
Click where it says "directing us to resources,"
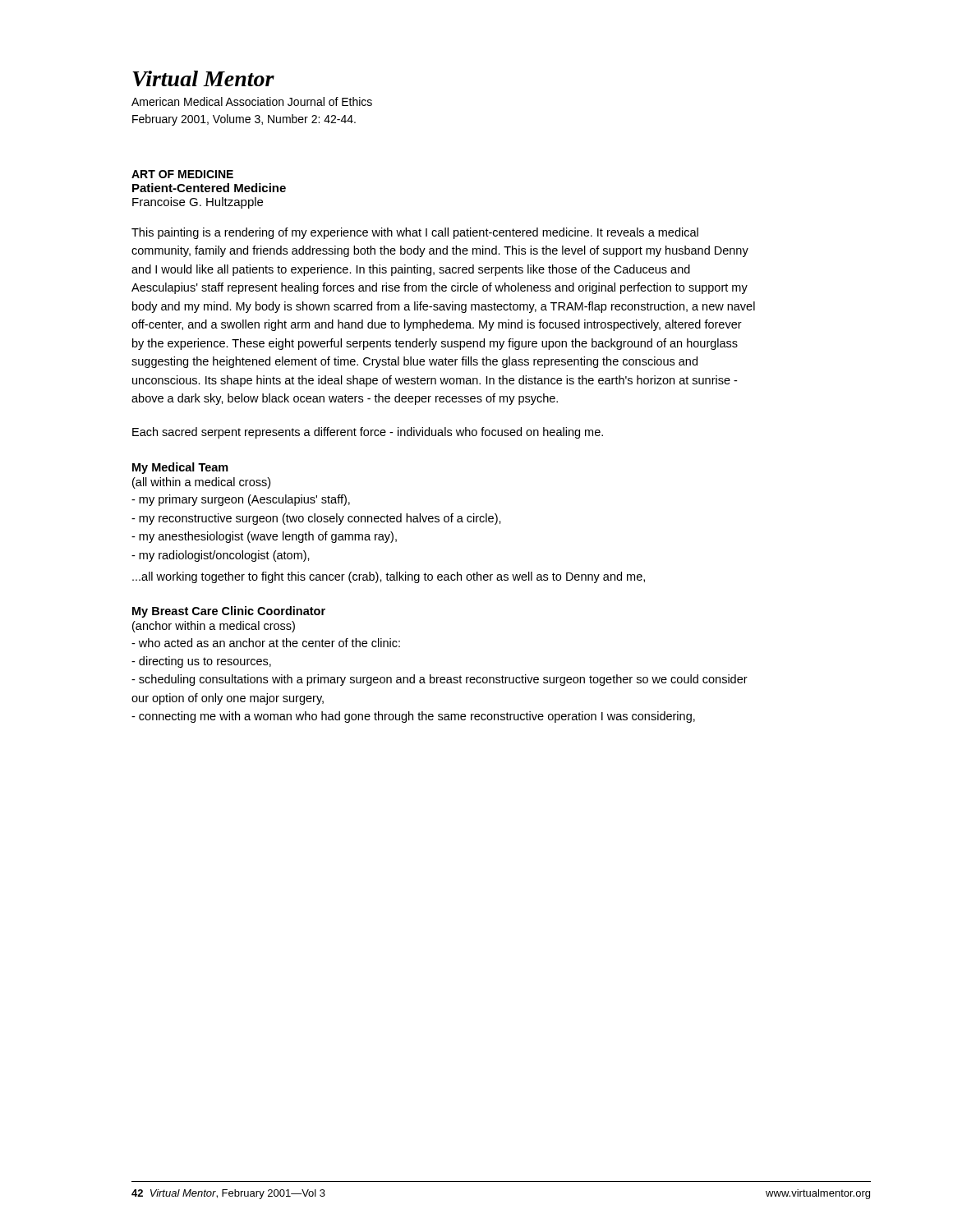tap(202, 661)
